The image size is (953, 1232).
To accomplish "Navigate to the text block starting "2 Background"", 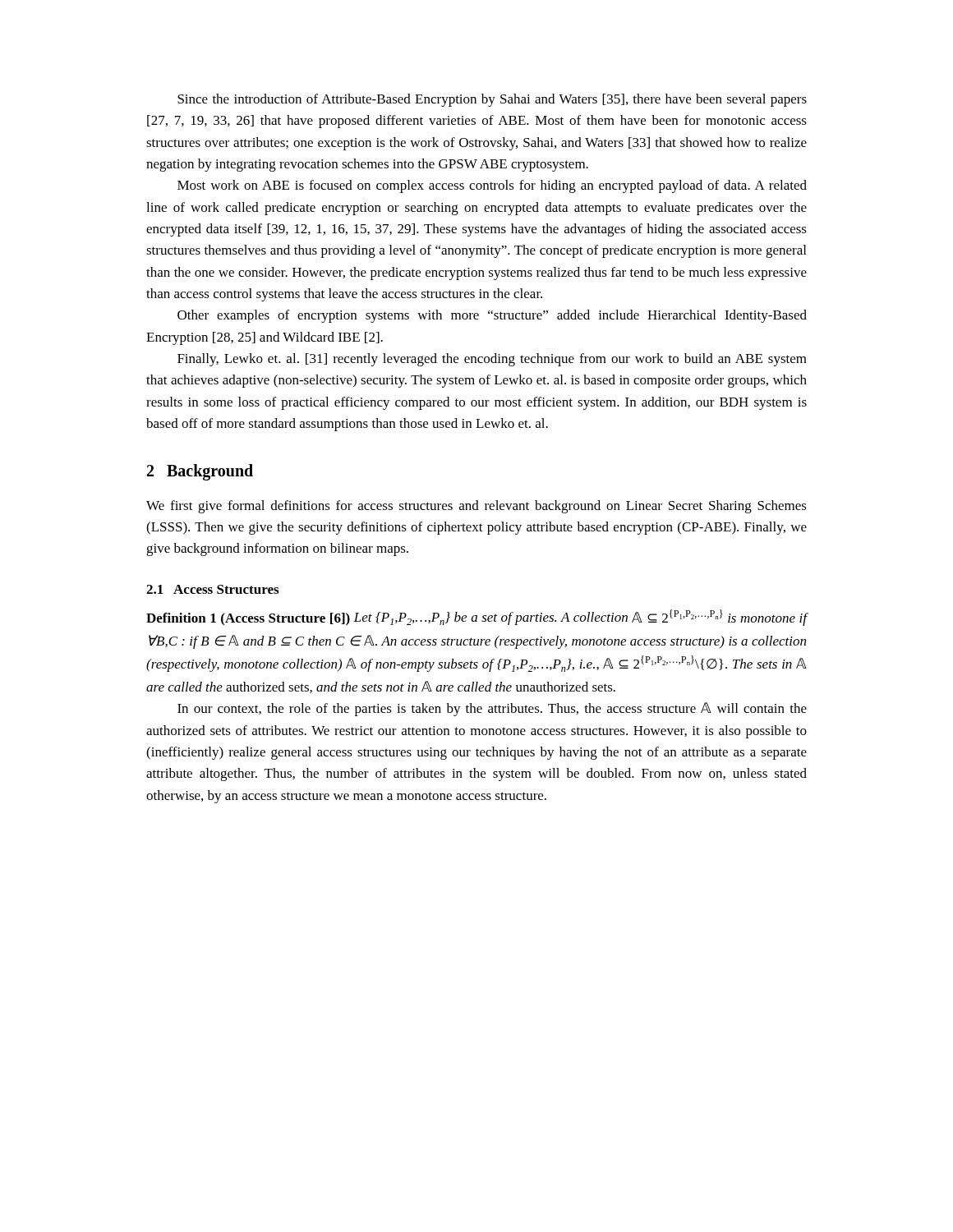I will click(200, 470).
